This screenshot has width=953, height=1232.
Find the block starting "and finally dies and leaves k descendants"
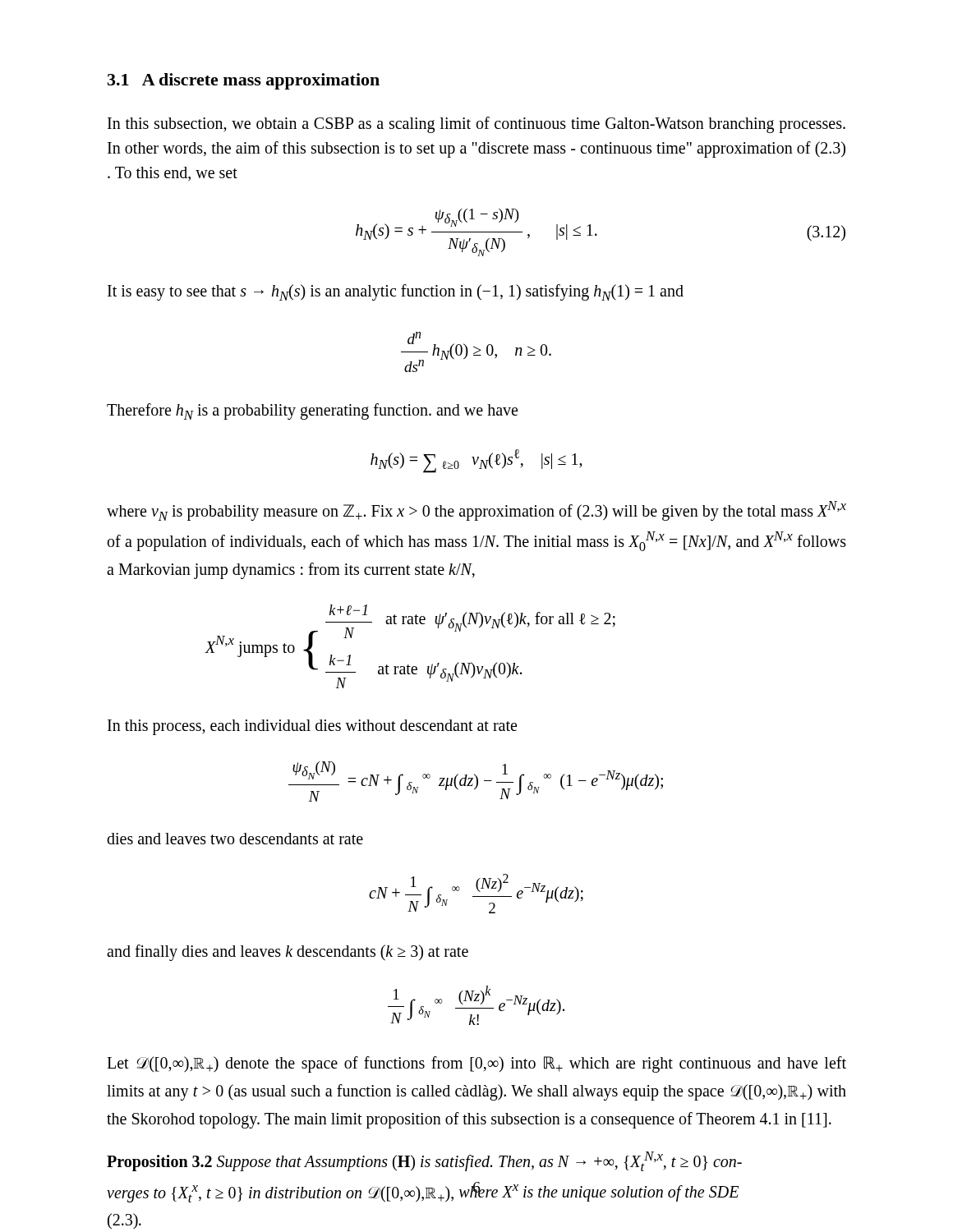pyautogui.click(x=288, y=951)
